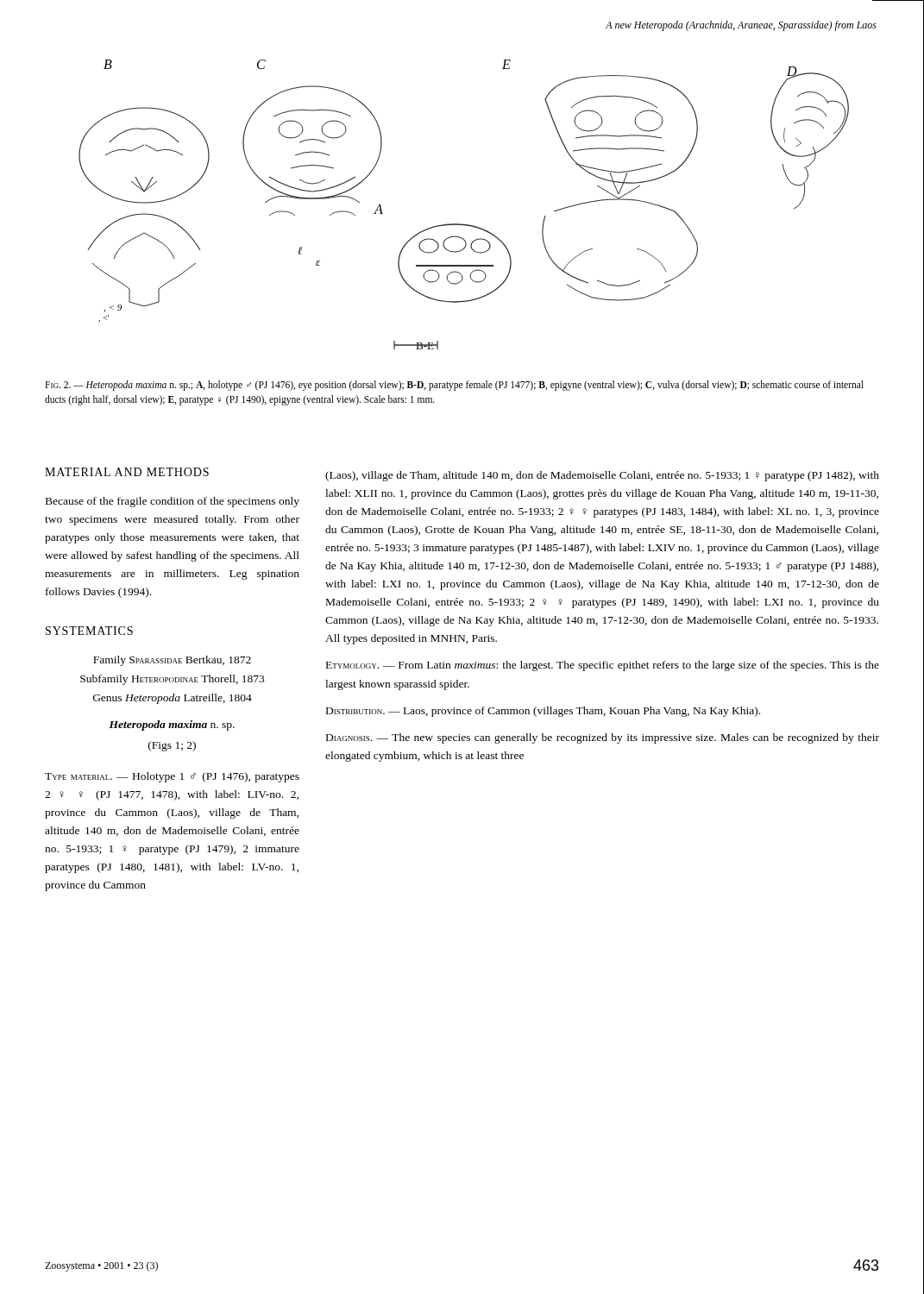
Task: Point to the text starting "(Laos), village de"
Action: point(602,557)
